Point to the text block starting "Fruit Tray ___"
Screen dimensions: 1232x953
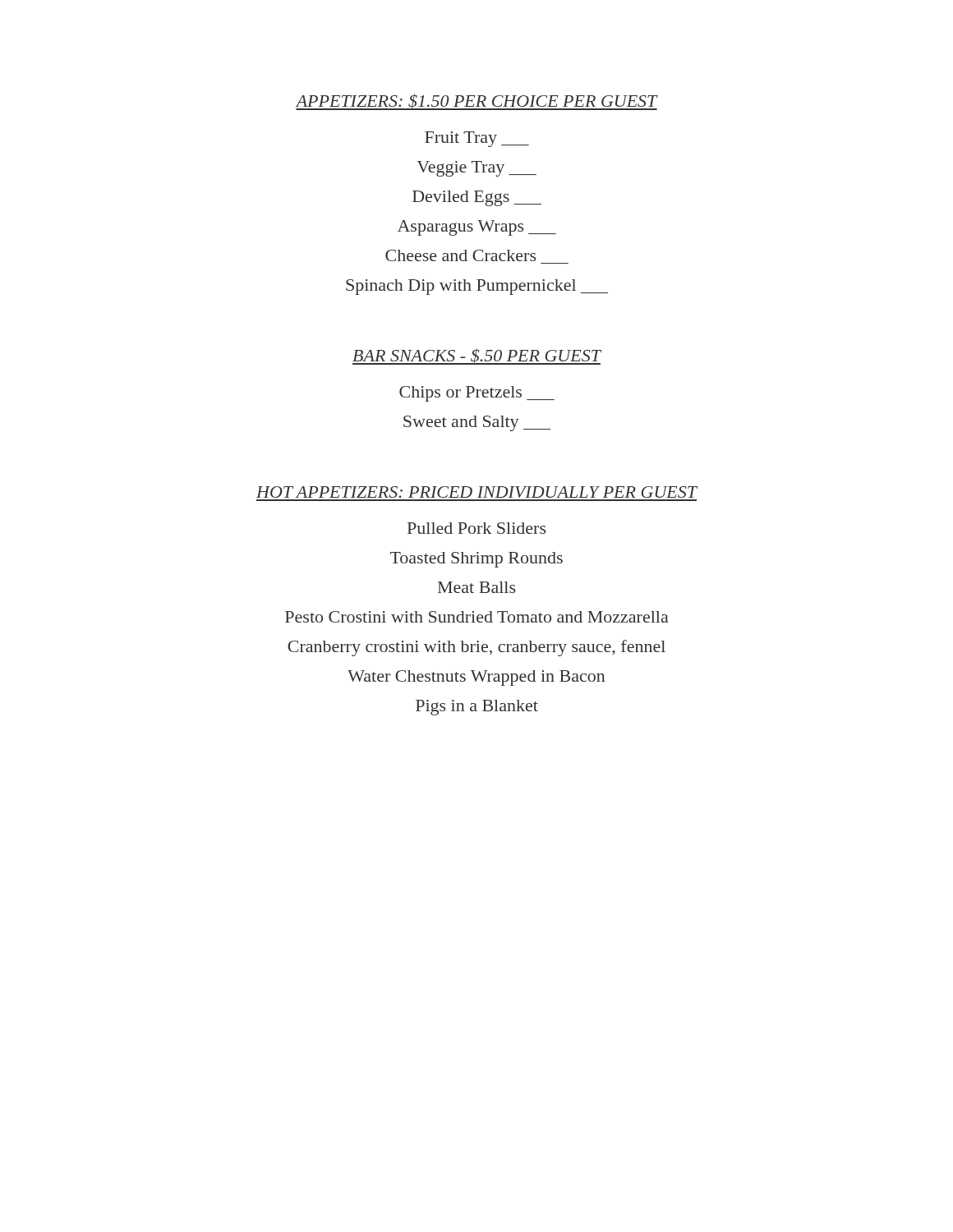[x=476, y=137]
